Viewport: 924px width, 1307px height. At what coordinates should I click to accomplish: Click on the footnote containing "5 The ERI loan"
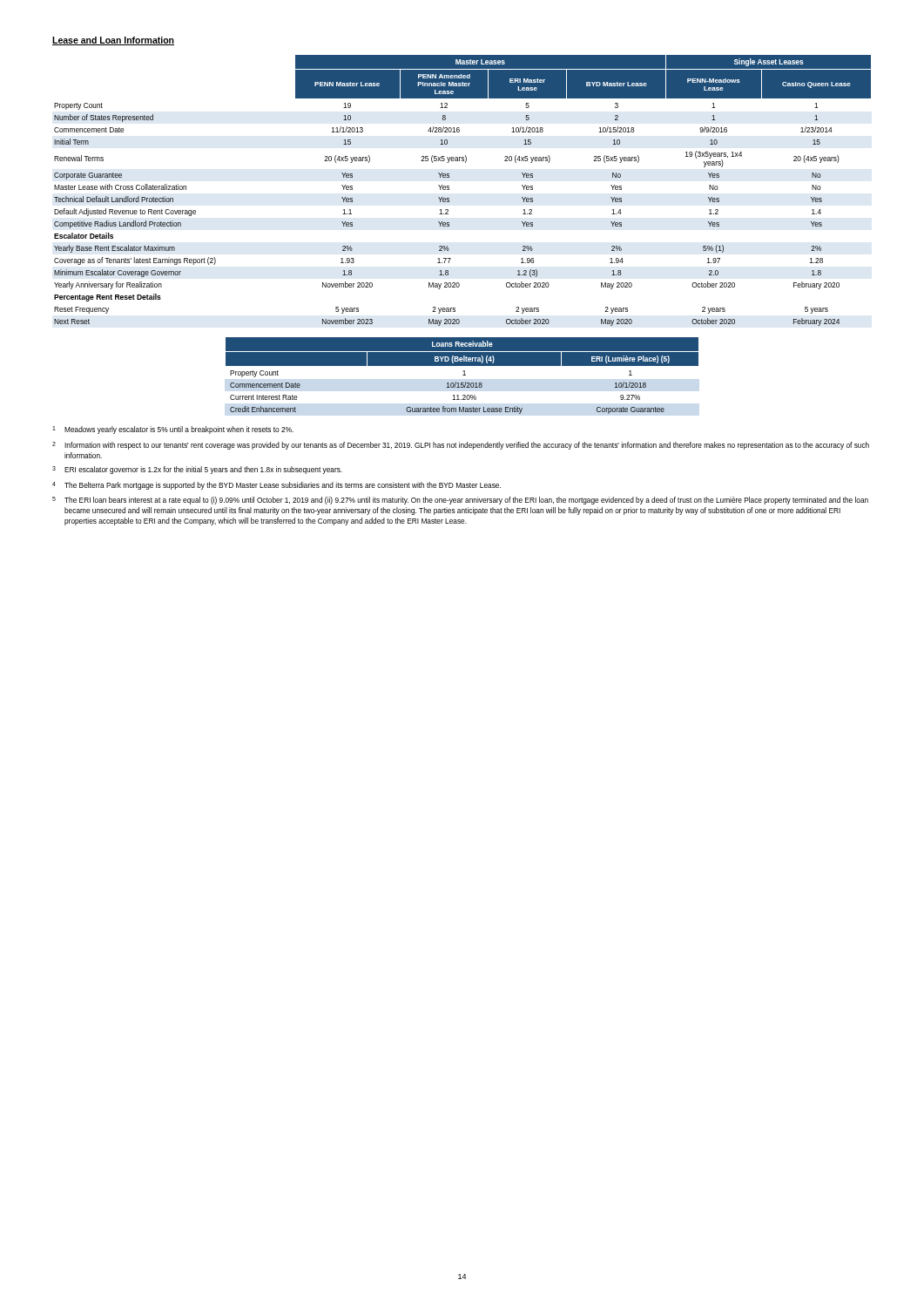click(462, 511)
